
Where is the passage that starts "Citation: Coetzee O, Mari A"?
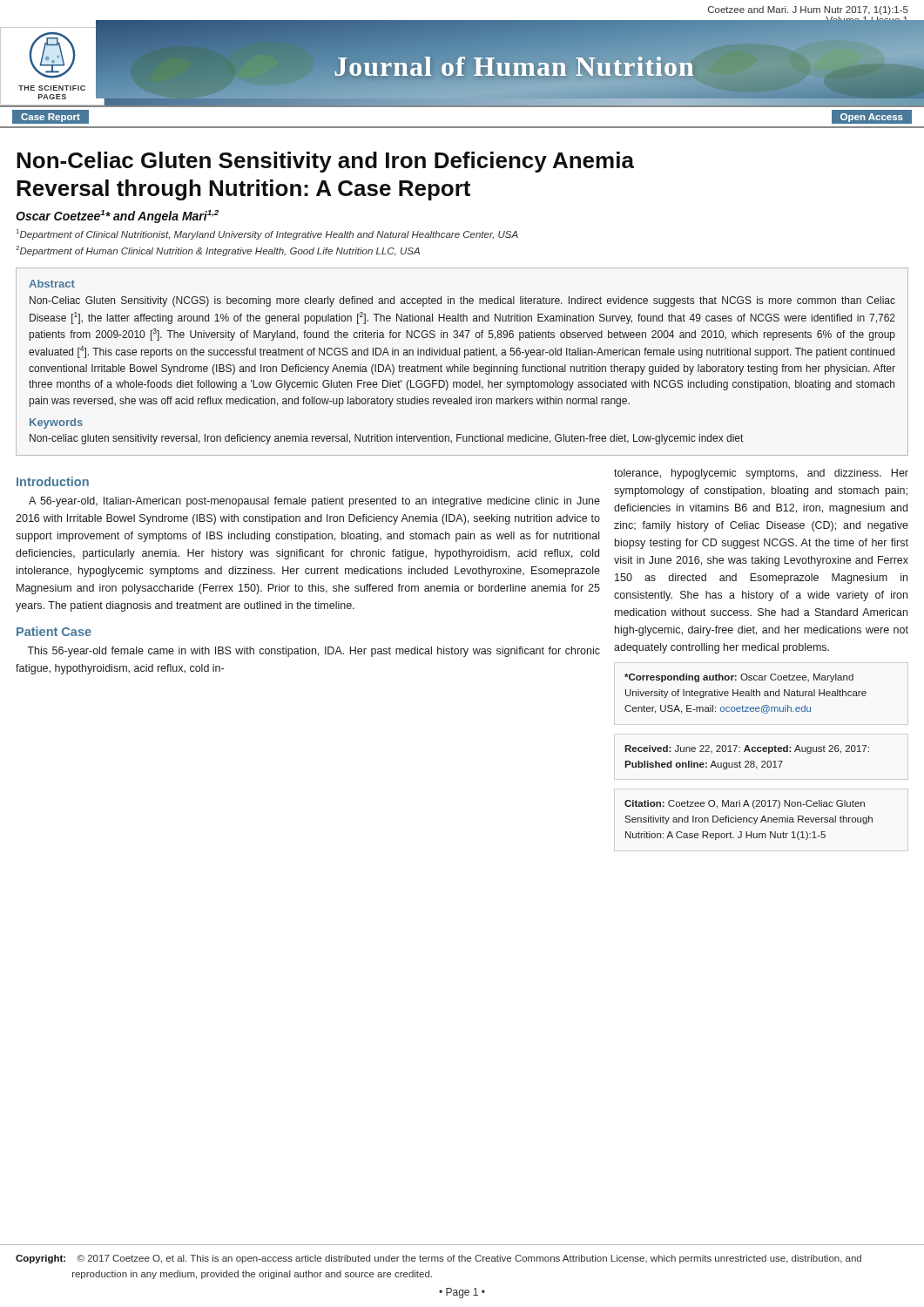(749, 819)
